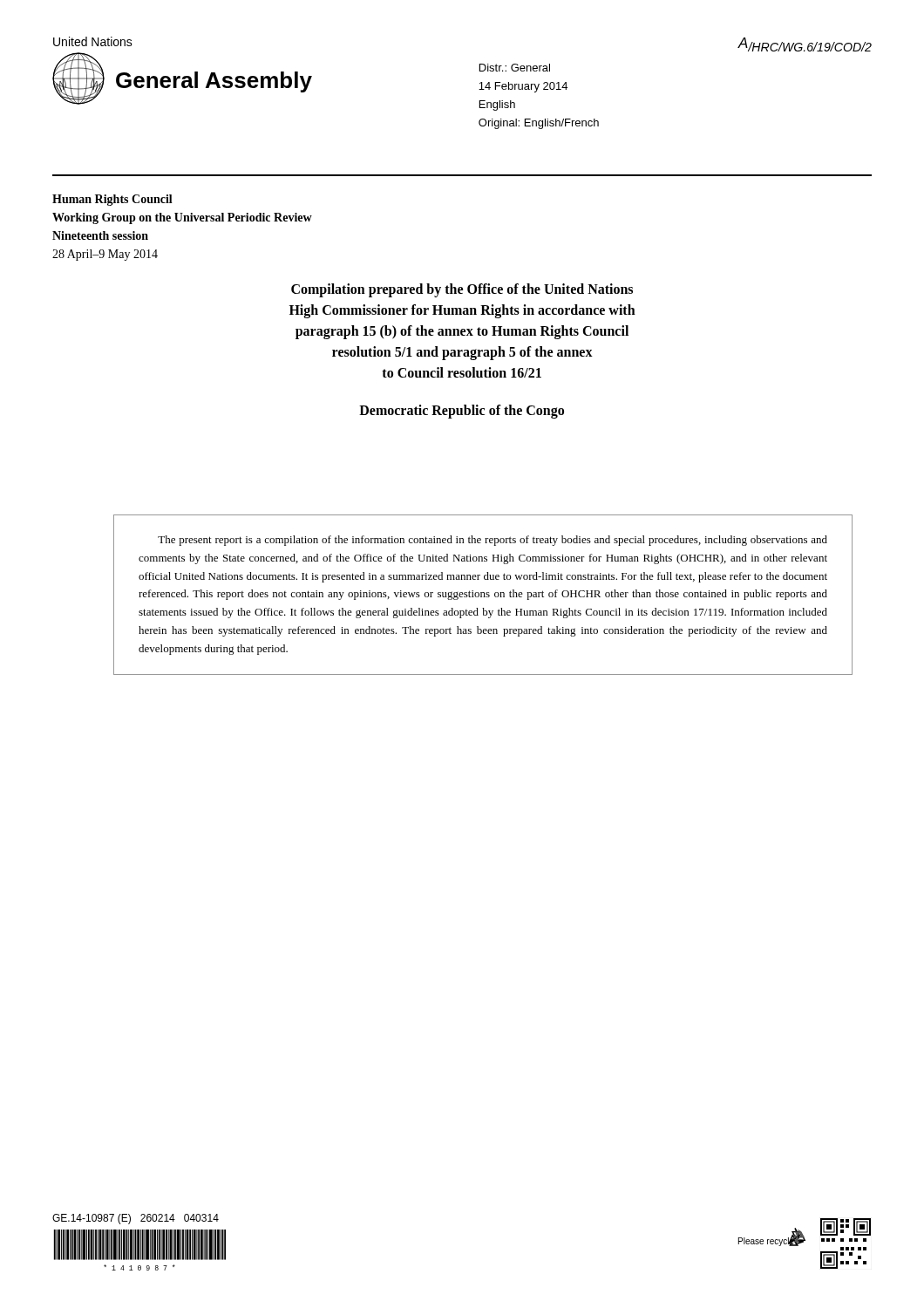
Task: Locate the logo
Action: tap(84, 80)
